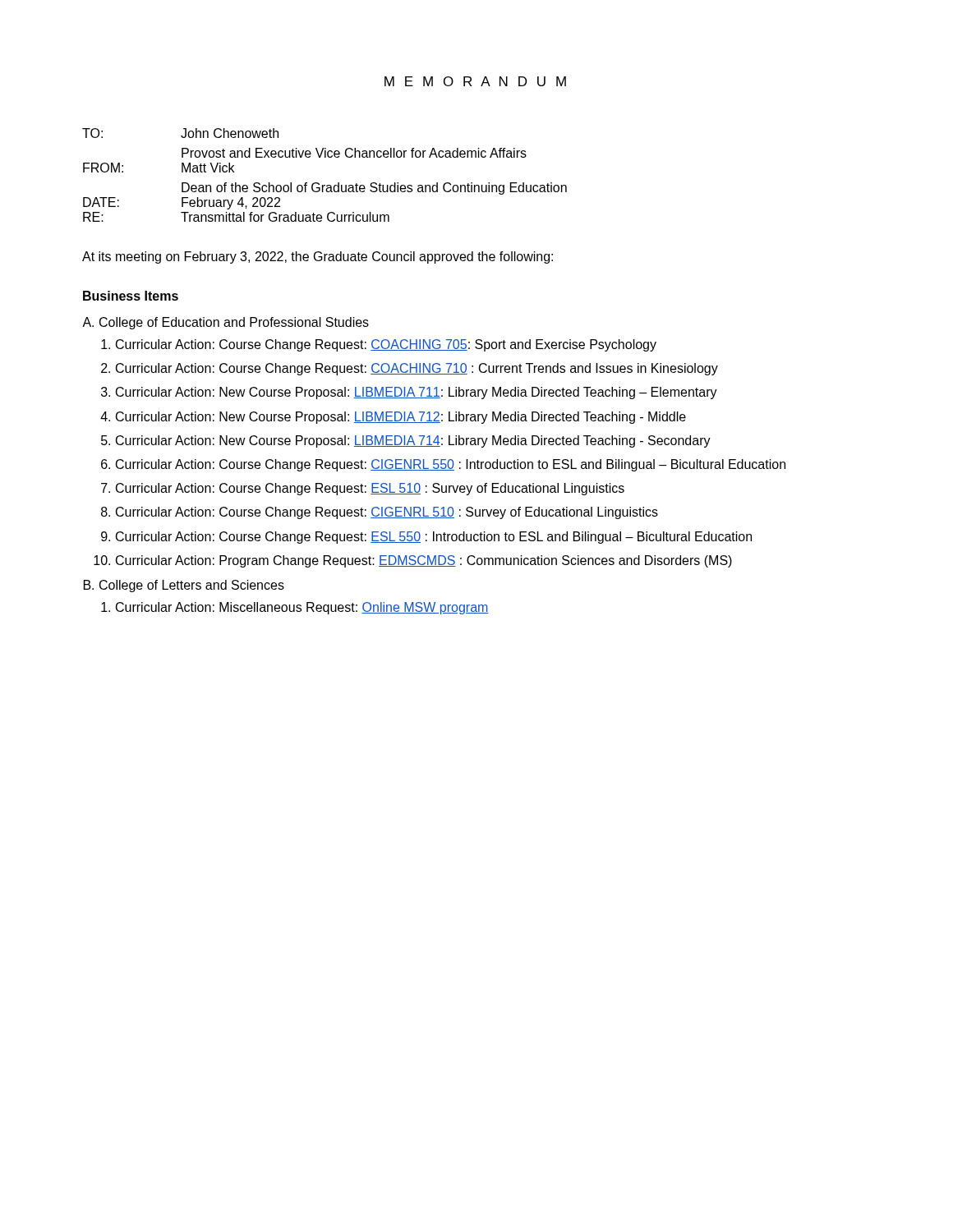Find the block on this page that starts "Curricular Action: Course Change Request: CIGENRL 550"

451,464
